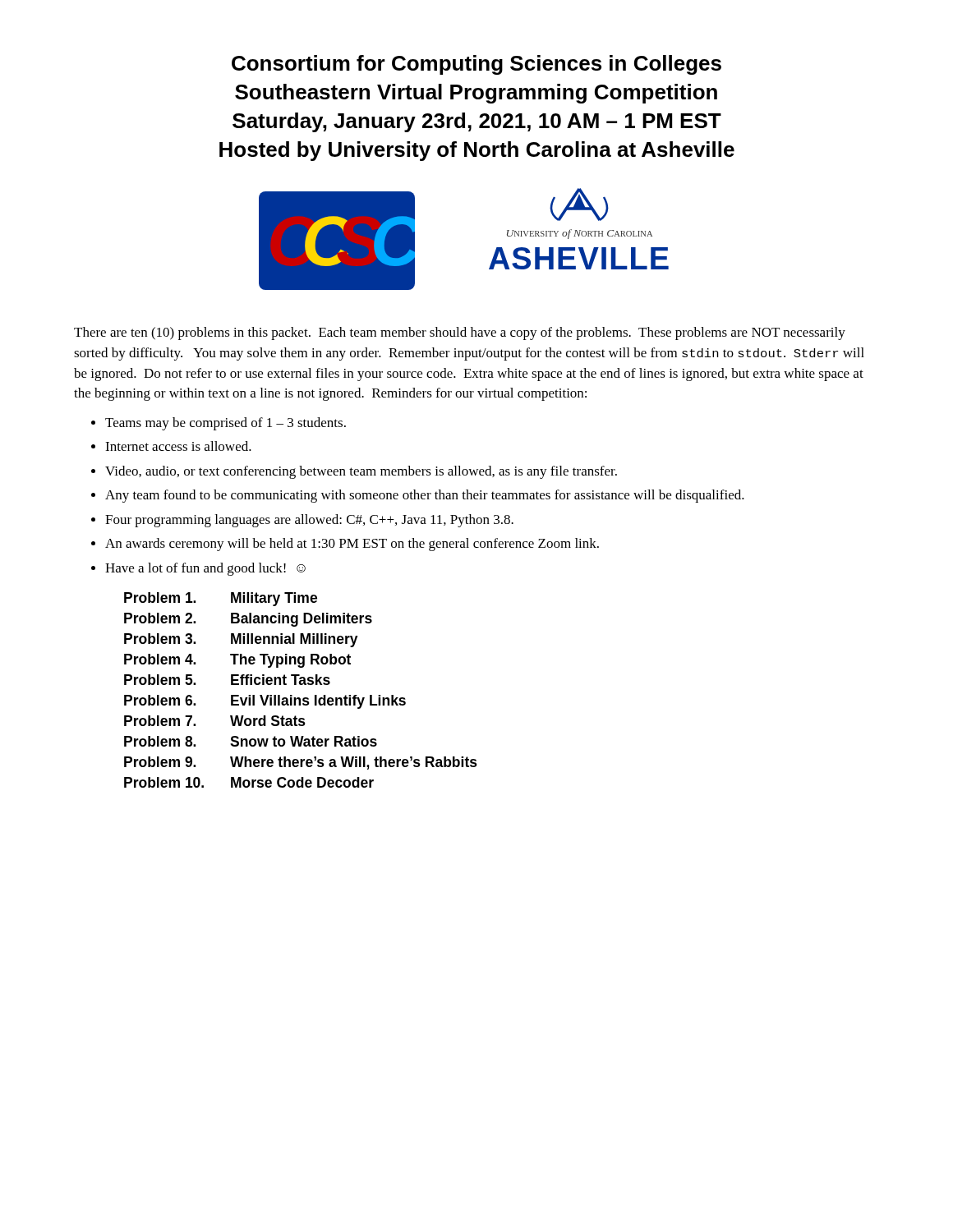Click the passage that begins "An awards ceremony"
This screenshot has height=1232, width=953.
pos(352,544)
